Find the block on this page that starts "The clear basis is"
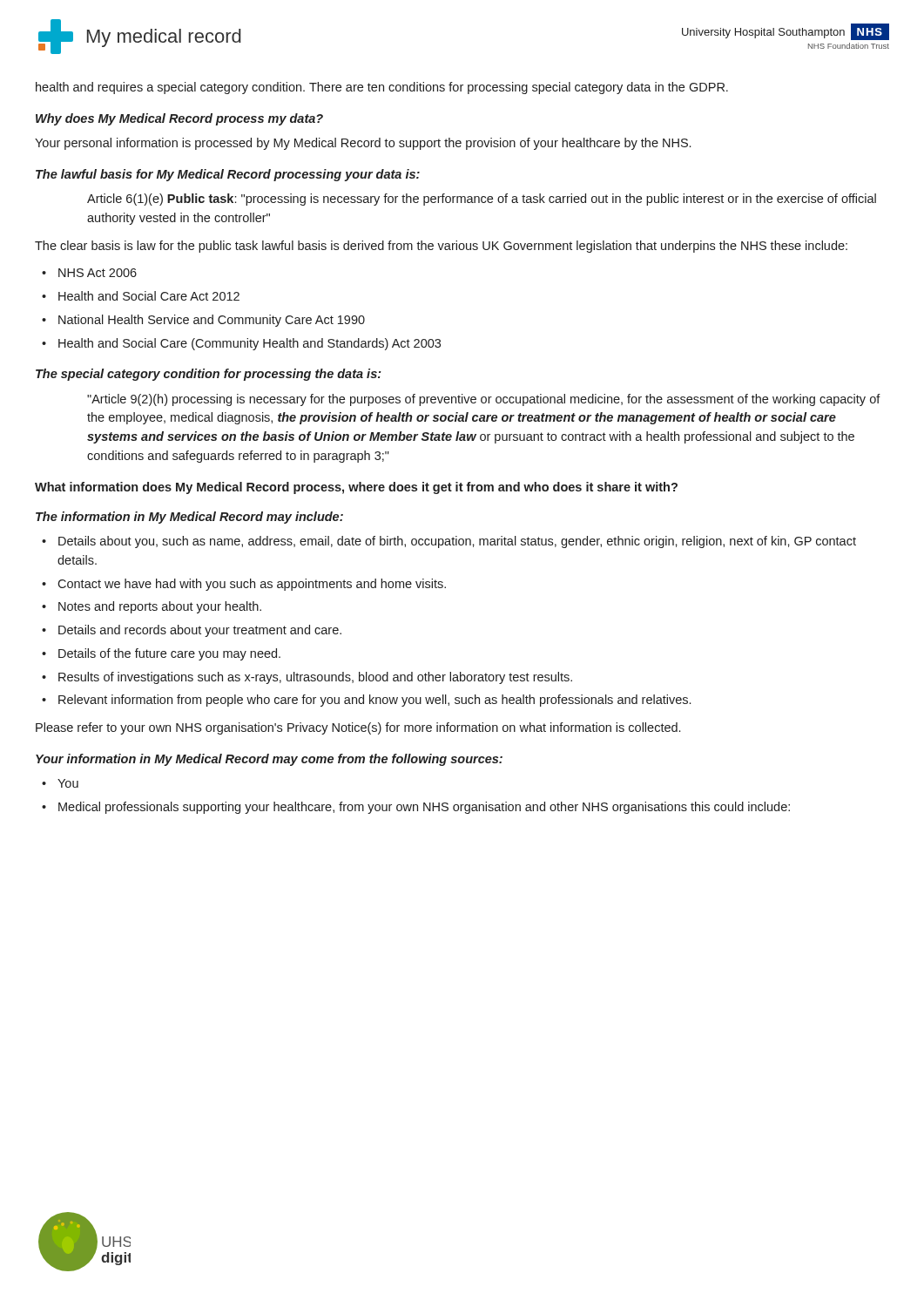Image resolution: width=924 pixels, height=1307 pixels. click(x=442, y=245)
